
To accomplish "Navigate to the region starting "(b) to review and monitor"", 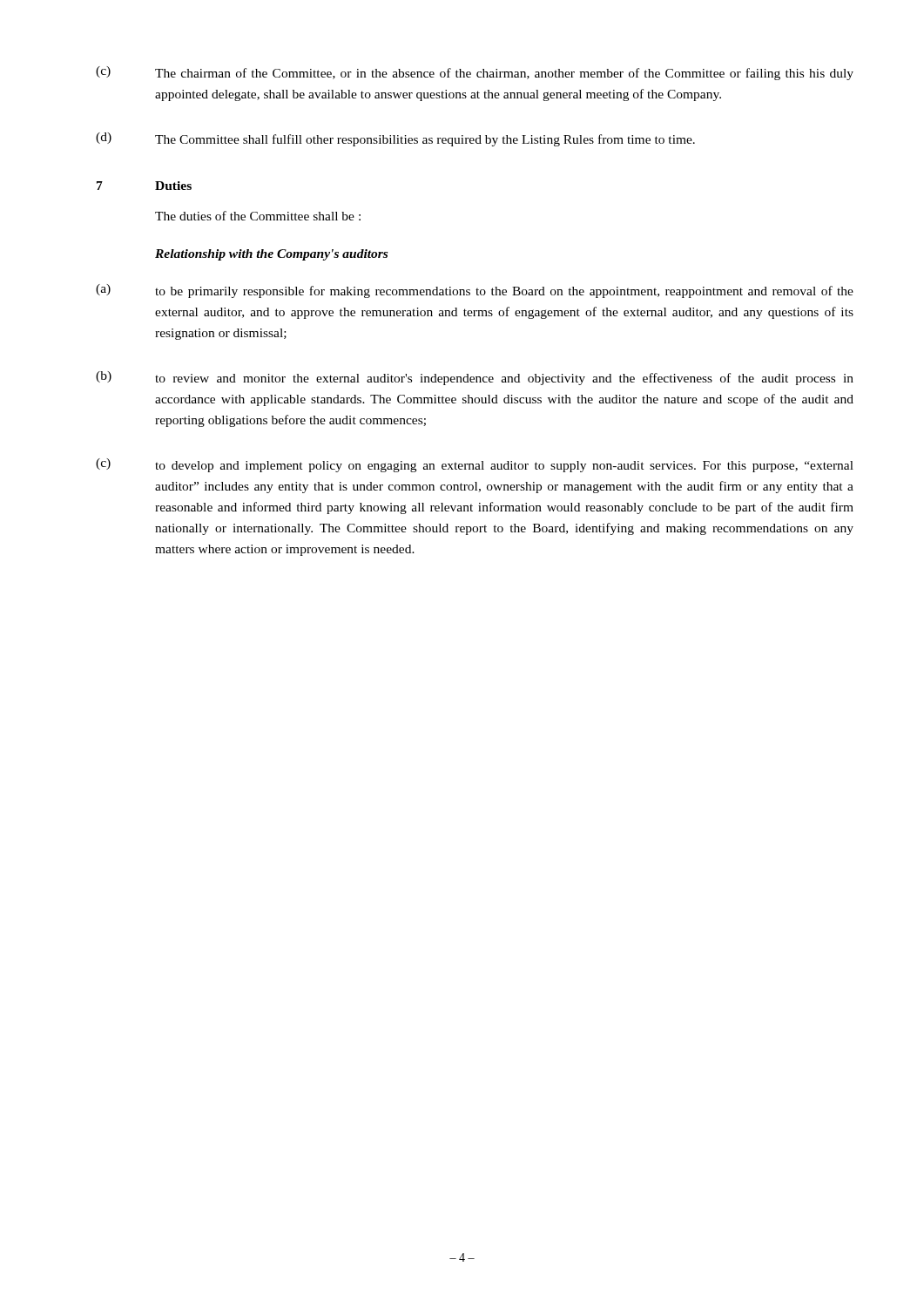I will pos(470,399).
